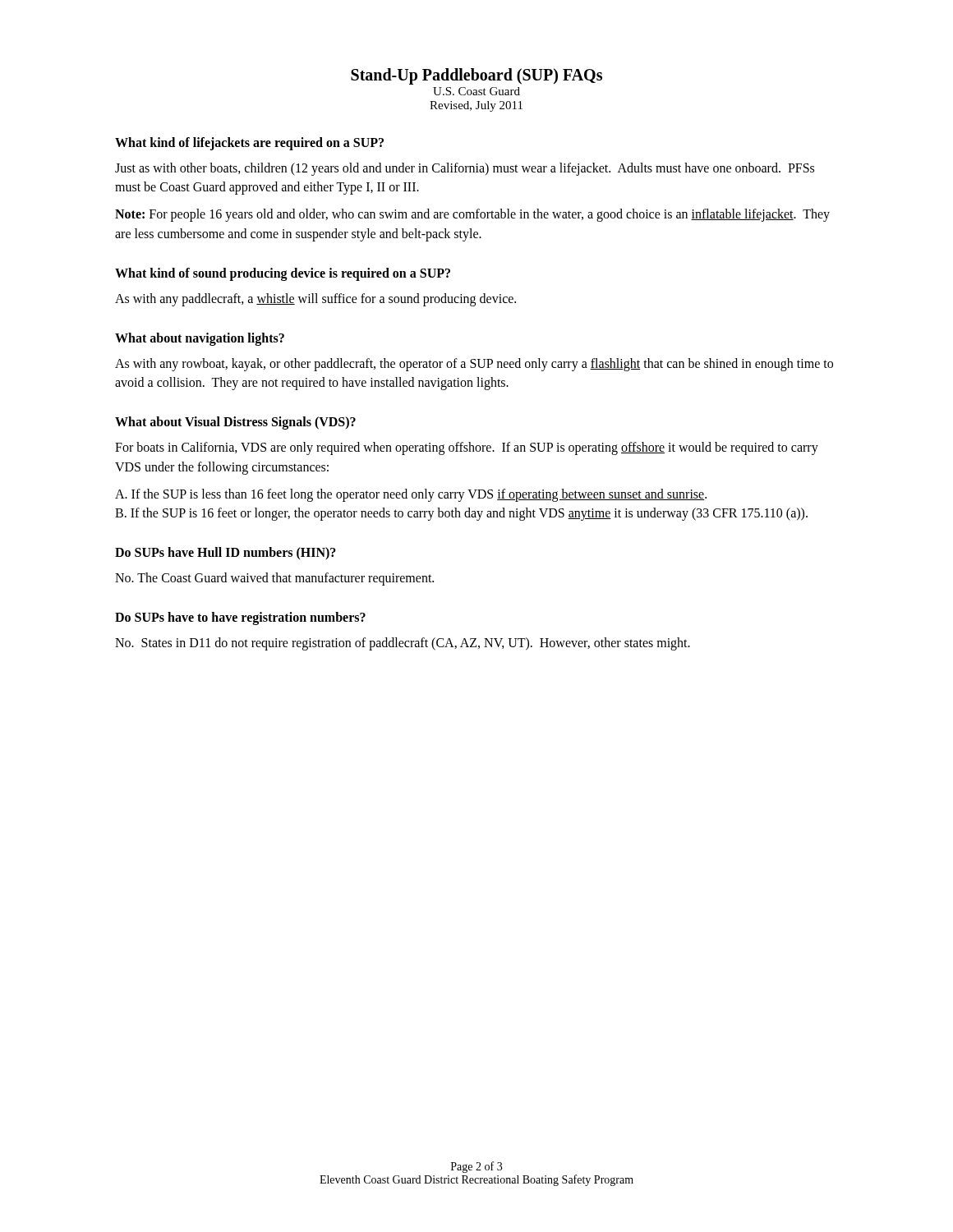Select the section header that reads "Do SUPs have Hull"
953x1232 pixels.
[x=226, y=552]
